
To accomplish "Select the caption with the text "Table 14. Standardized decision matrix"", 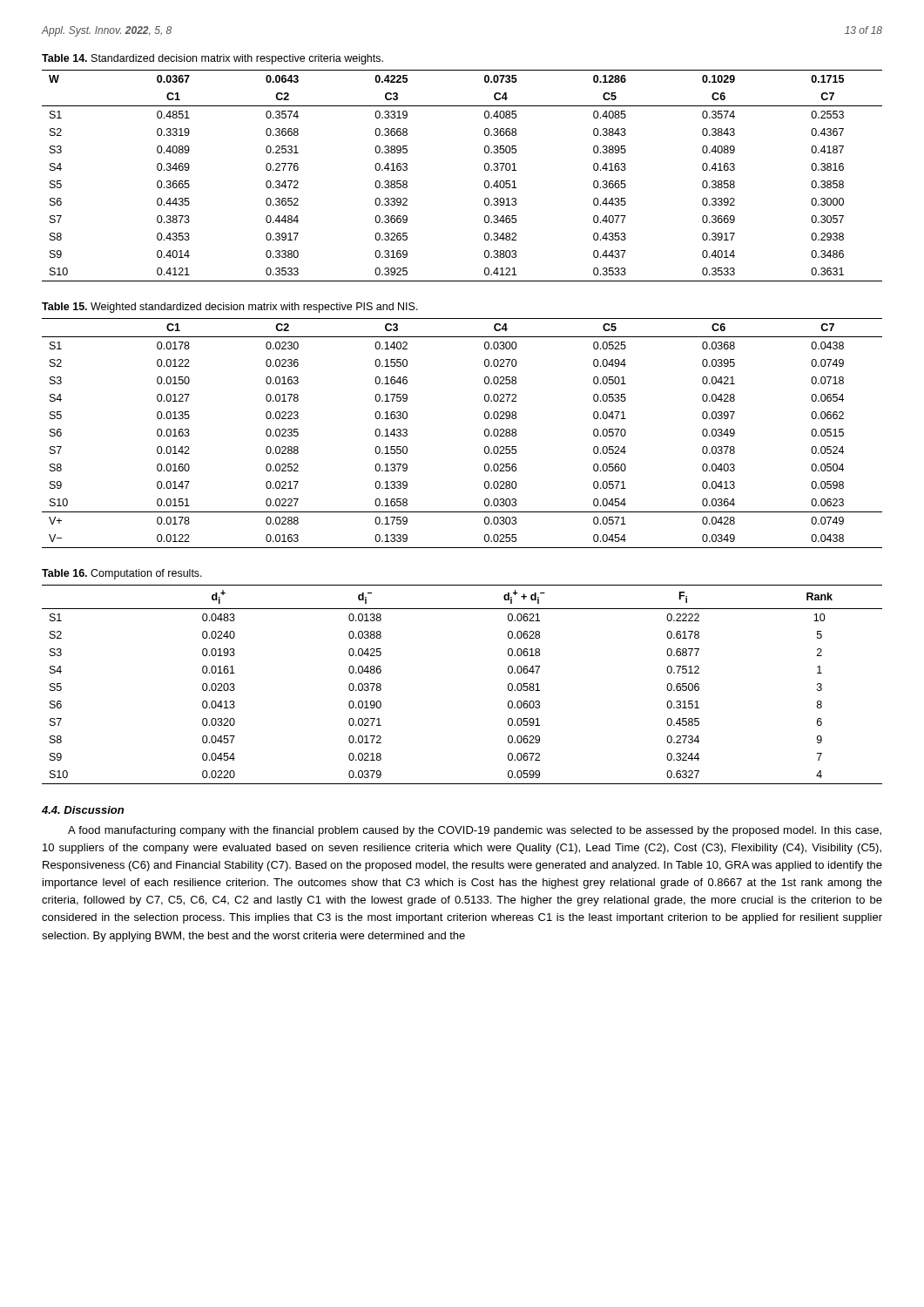I will (x=213, y=58).
